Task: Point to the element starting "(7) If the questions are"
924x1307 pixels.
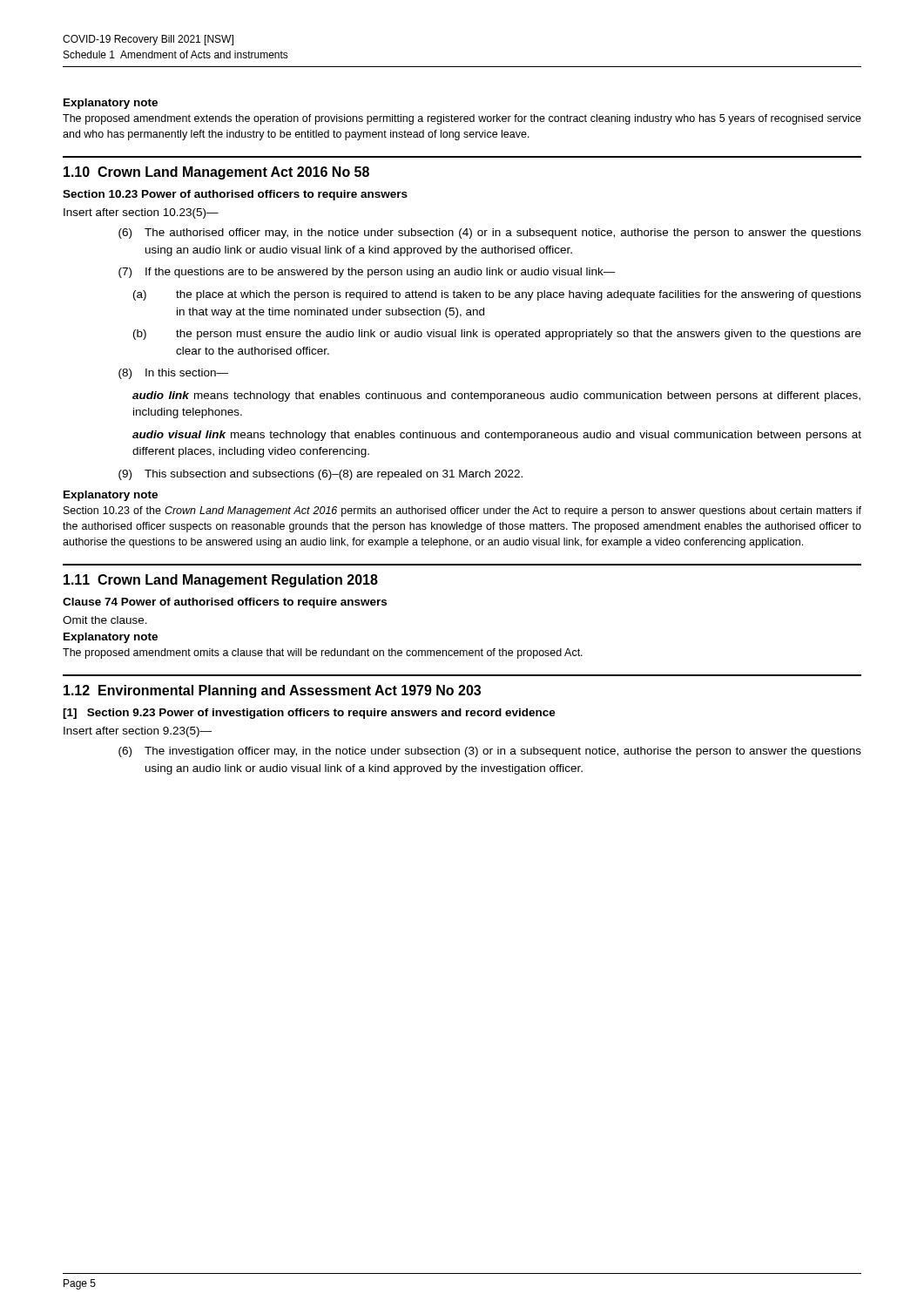Action: pos(462,272)
